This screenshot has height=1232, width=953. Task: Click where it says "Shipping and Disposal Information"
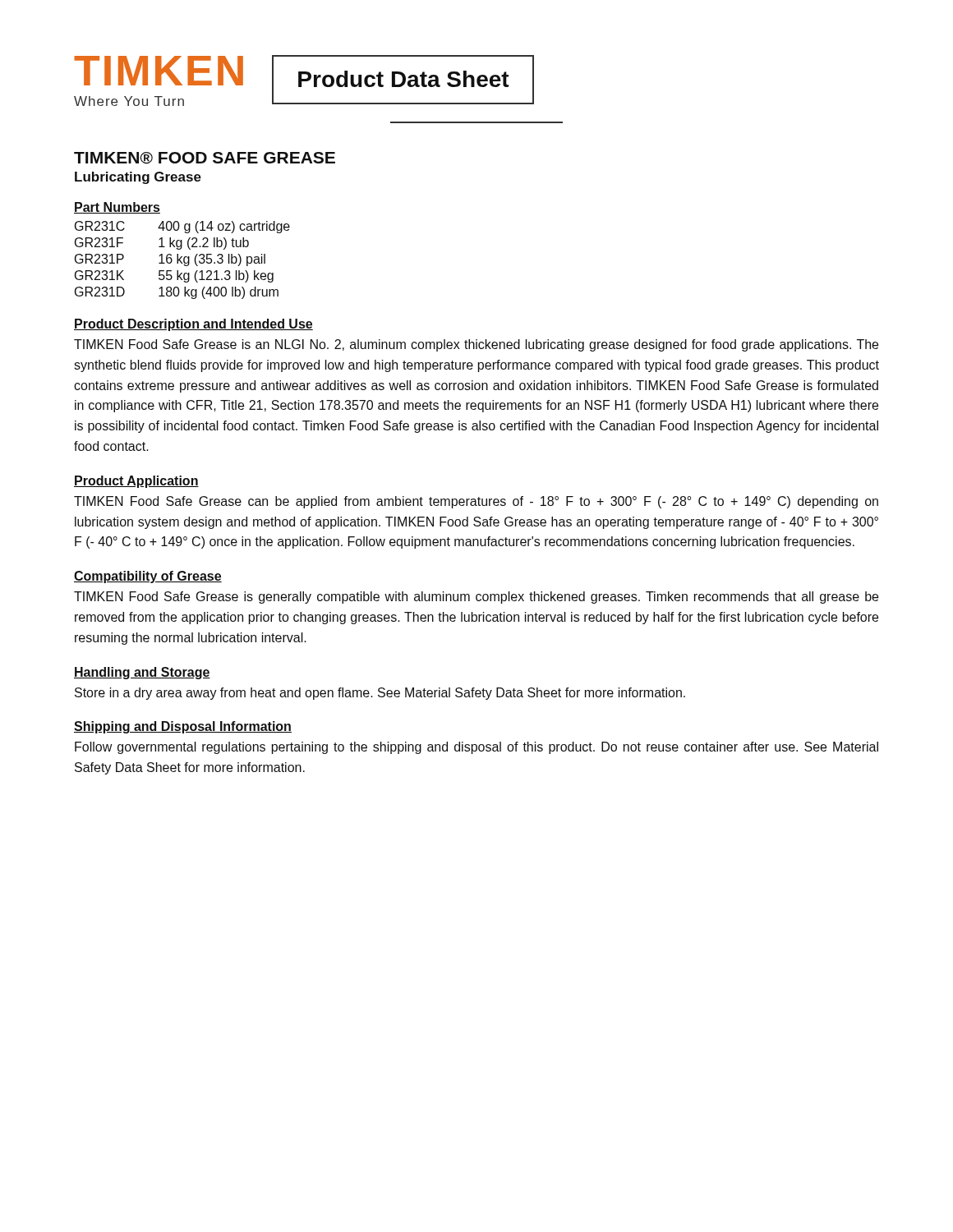tap(183, 727)
